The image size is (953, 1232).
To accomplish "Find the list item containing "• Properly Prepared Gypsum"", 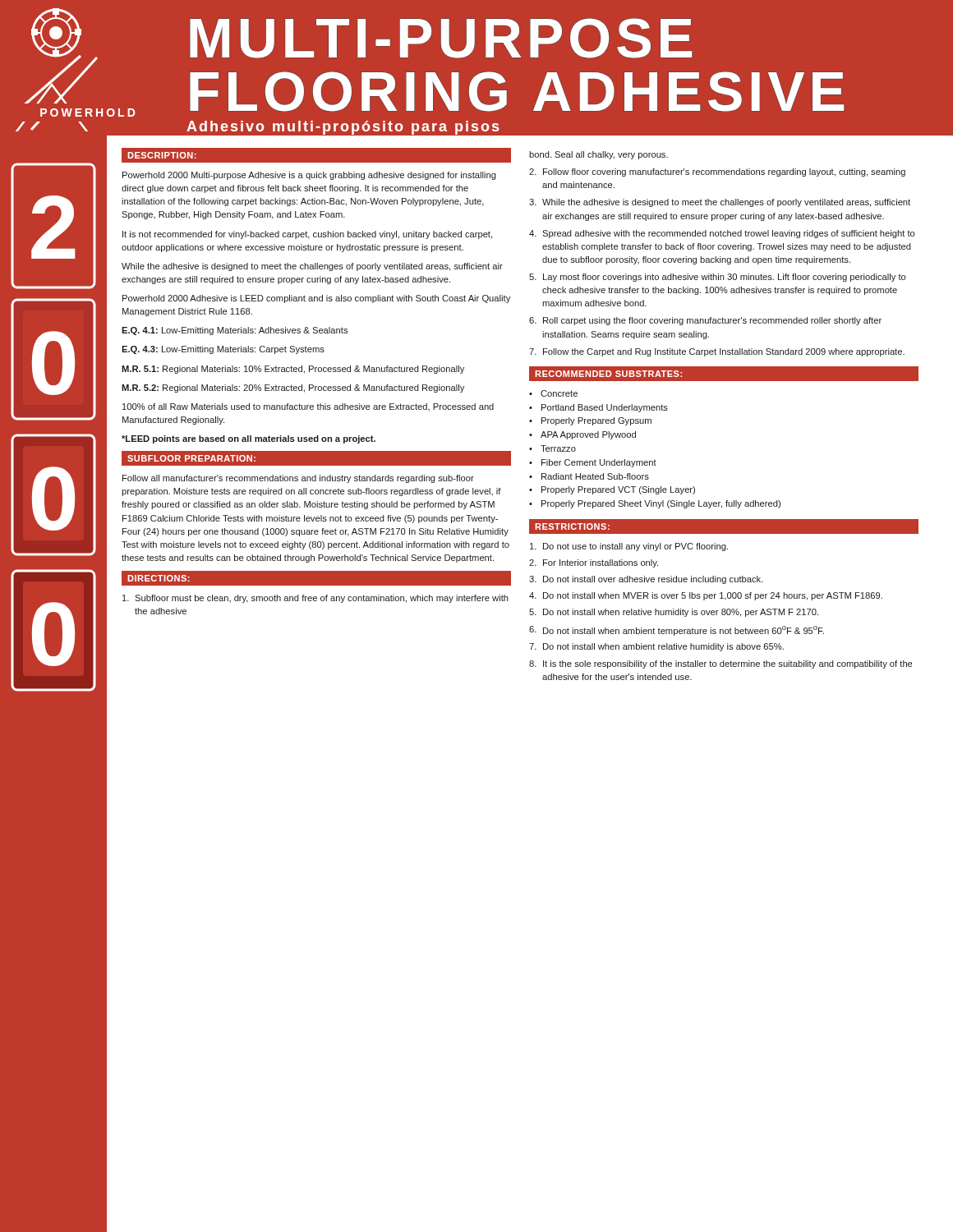I will tap(591, 421).
